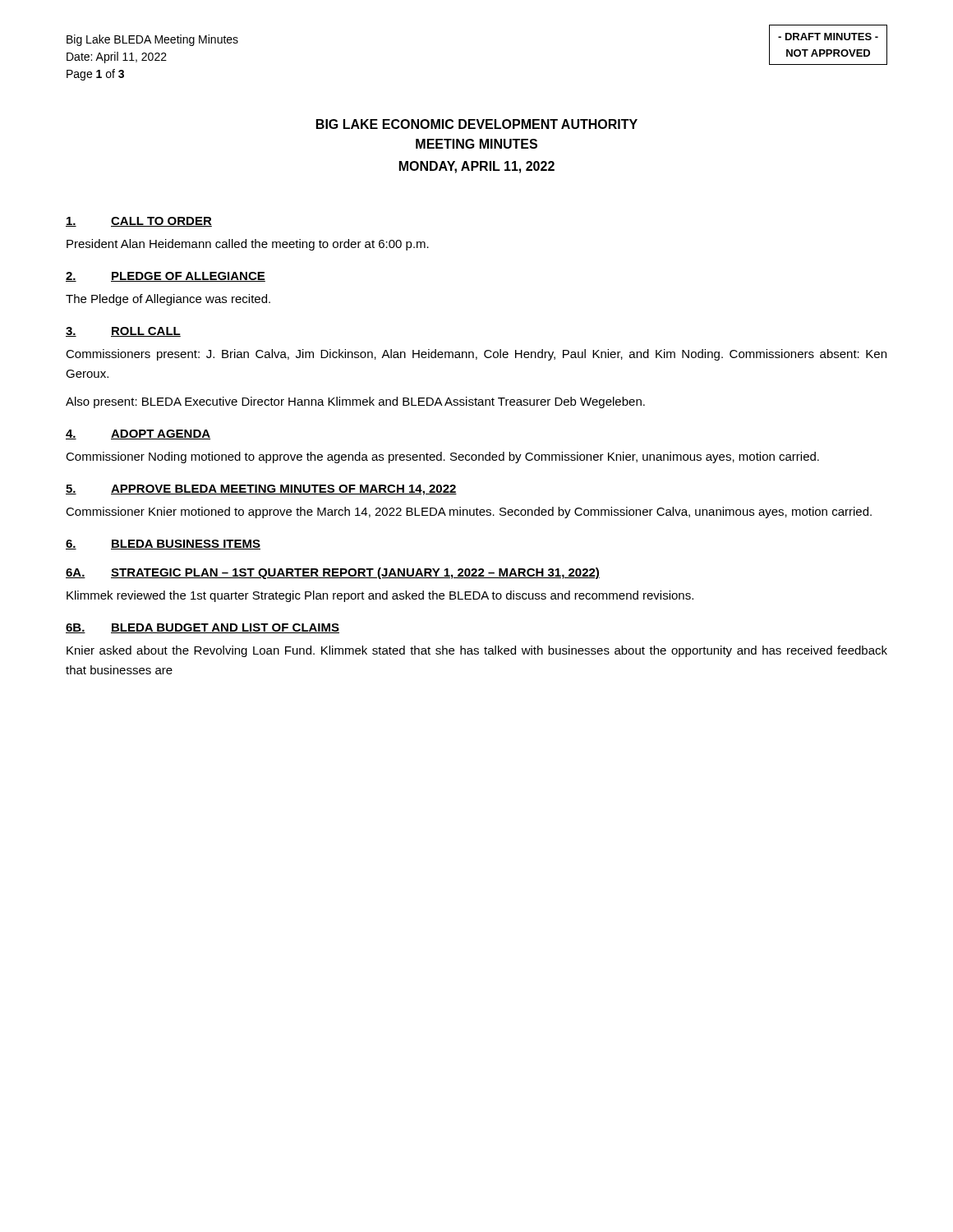Find "The Pledge of Allegiance was recited." on this page
The width and height of the screenshot is (953, 1232).
pos(168,299)
